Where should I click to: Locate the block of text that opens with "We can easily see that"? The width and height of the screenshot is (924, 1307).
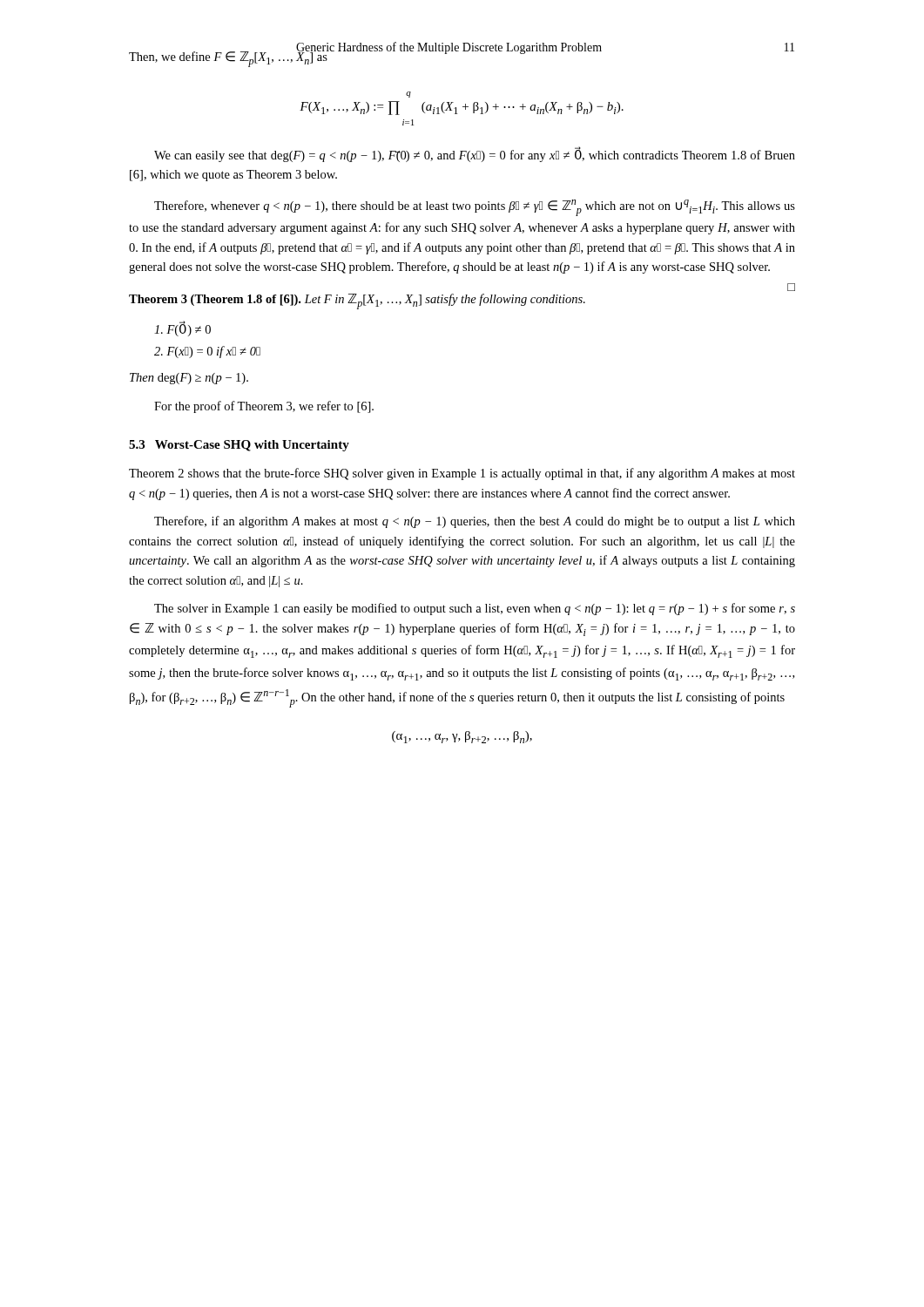(462, 211)
